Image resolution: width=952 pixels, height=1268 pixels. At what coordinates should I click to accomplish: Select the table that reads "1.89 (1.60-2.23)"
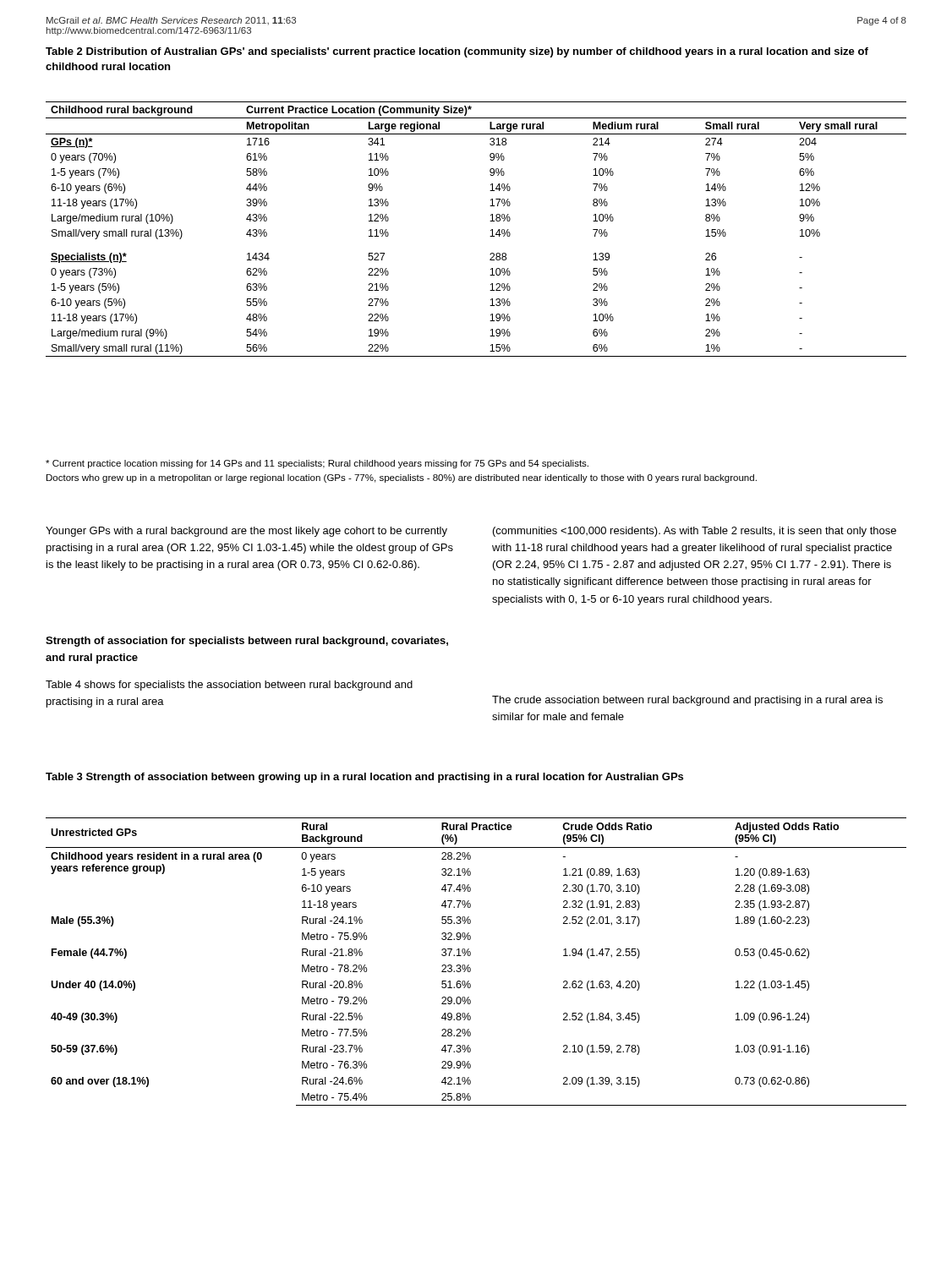point(476,962)
